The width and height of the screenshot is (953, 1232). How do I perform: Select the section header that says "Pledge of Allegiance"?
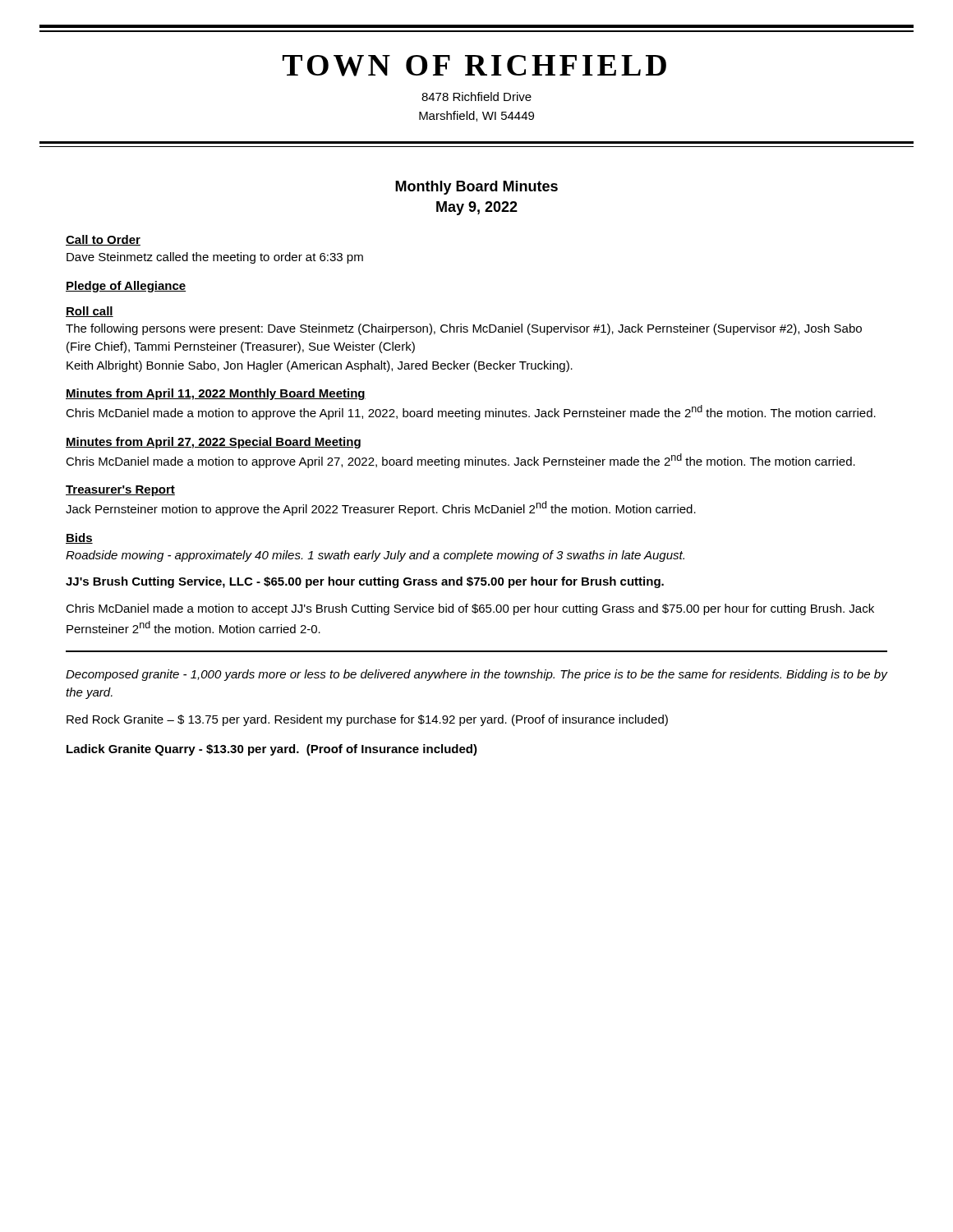pos(126,285)
